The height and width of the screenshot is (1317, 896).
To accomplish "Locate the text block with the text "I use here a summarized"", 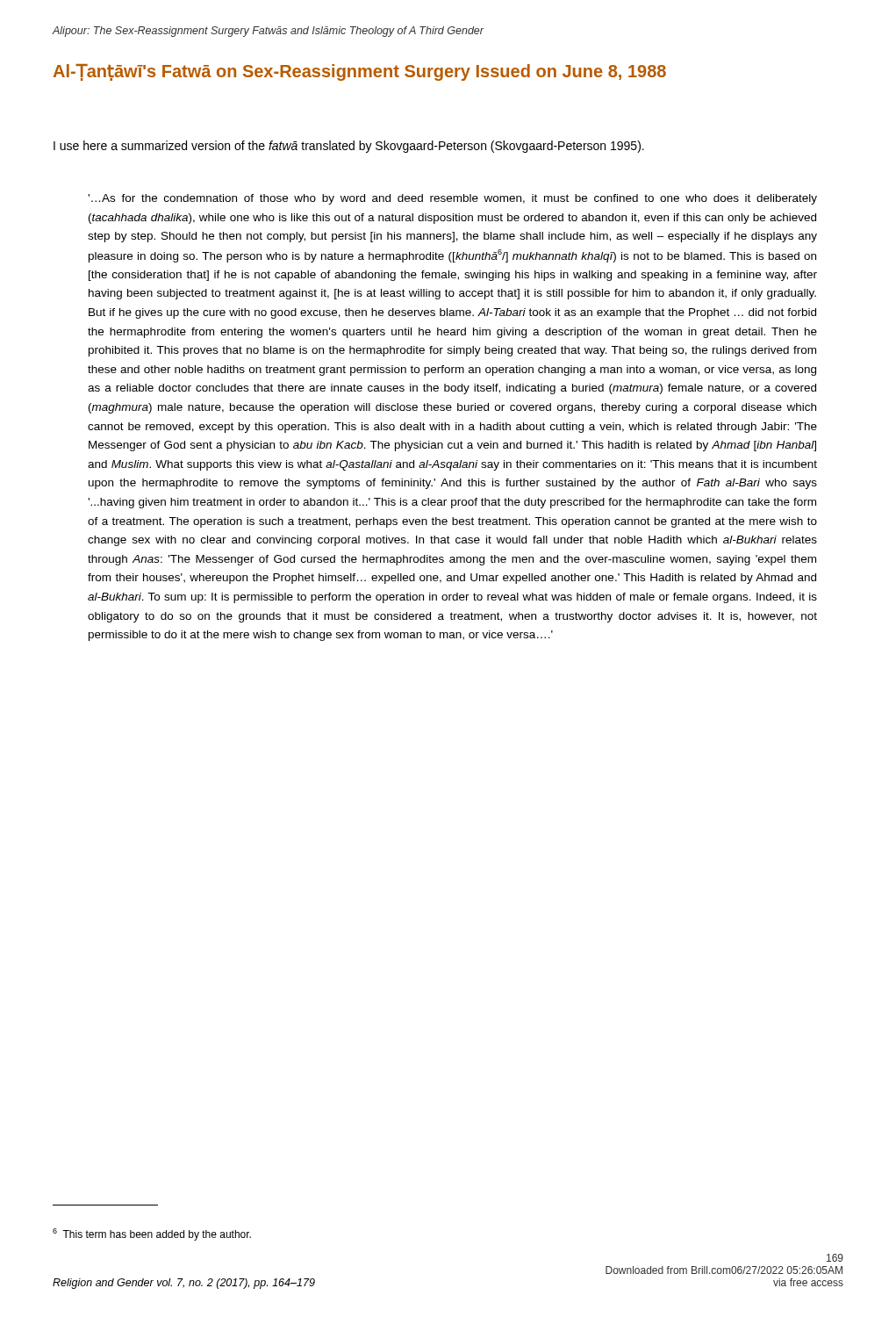I will click(x=349, y=146).
